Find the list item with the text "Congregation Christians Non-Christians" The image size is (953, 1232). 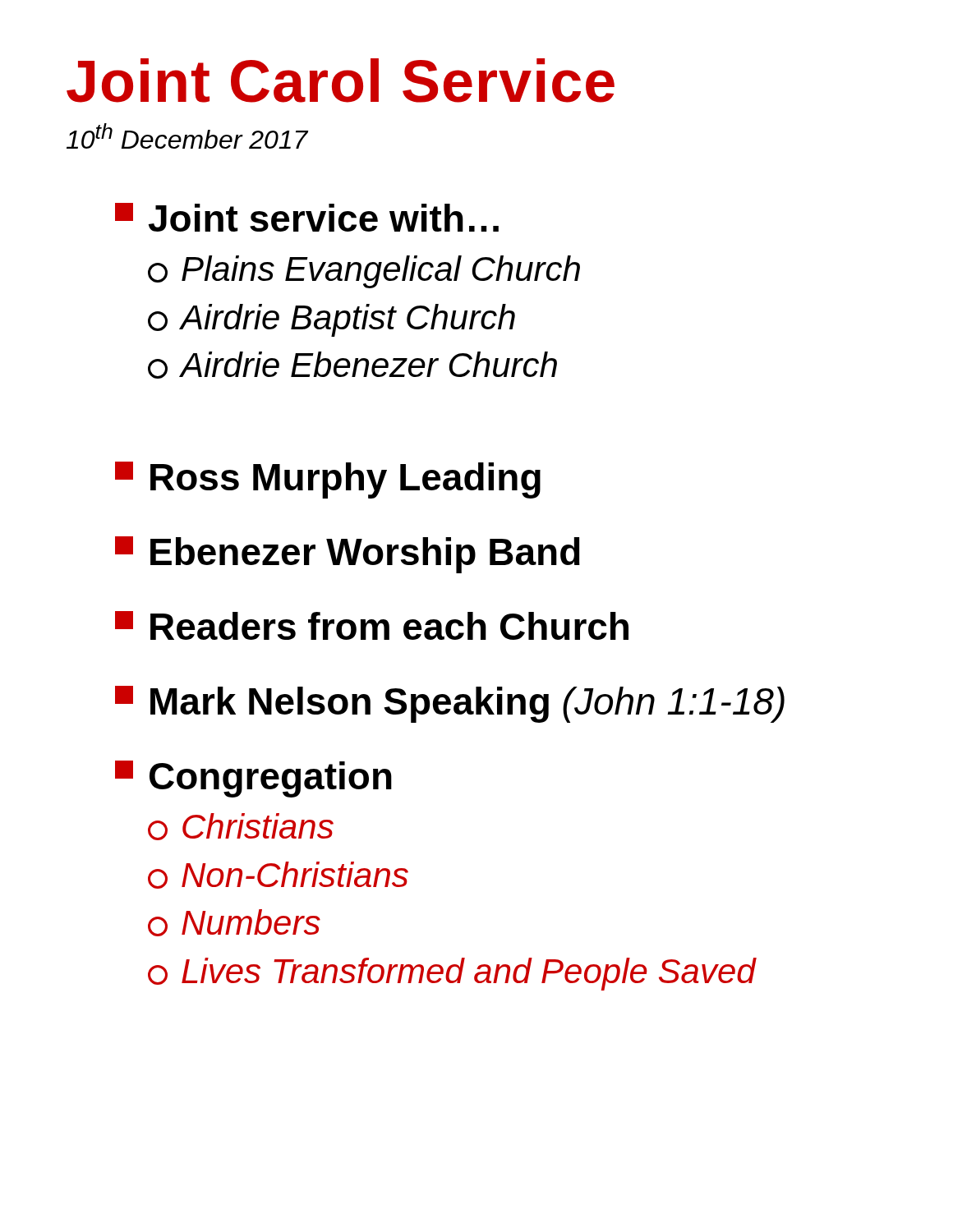click(x=253, y=779)
